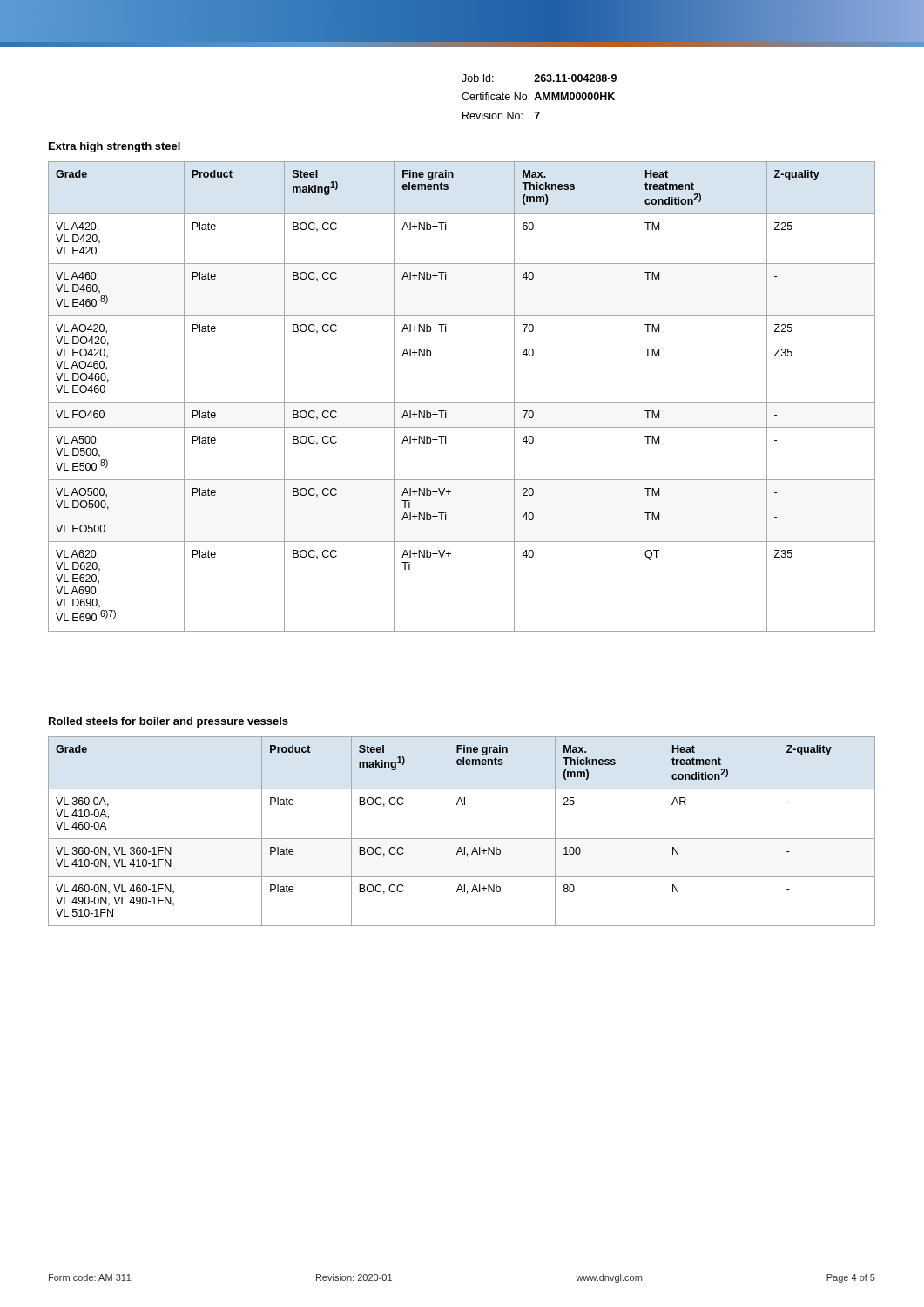
Task: Find the section header with the text "Rolled steels for"
Action: [x=168, y=721]
